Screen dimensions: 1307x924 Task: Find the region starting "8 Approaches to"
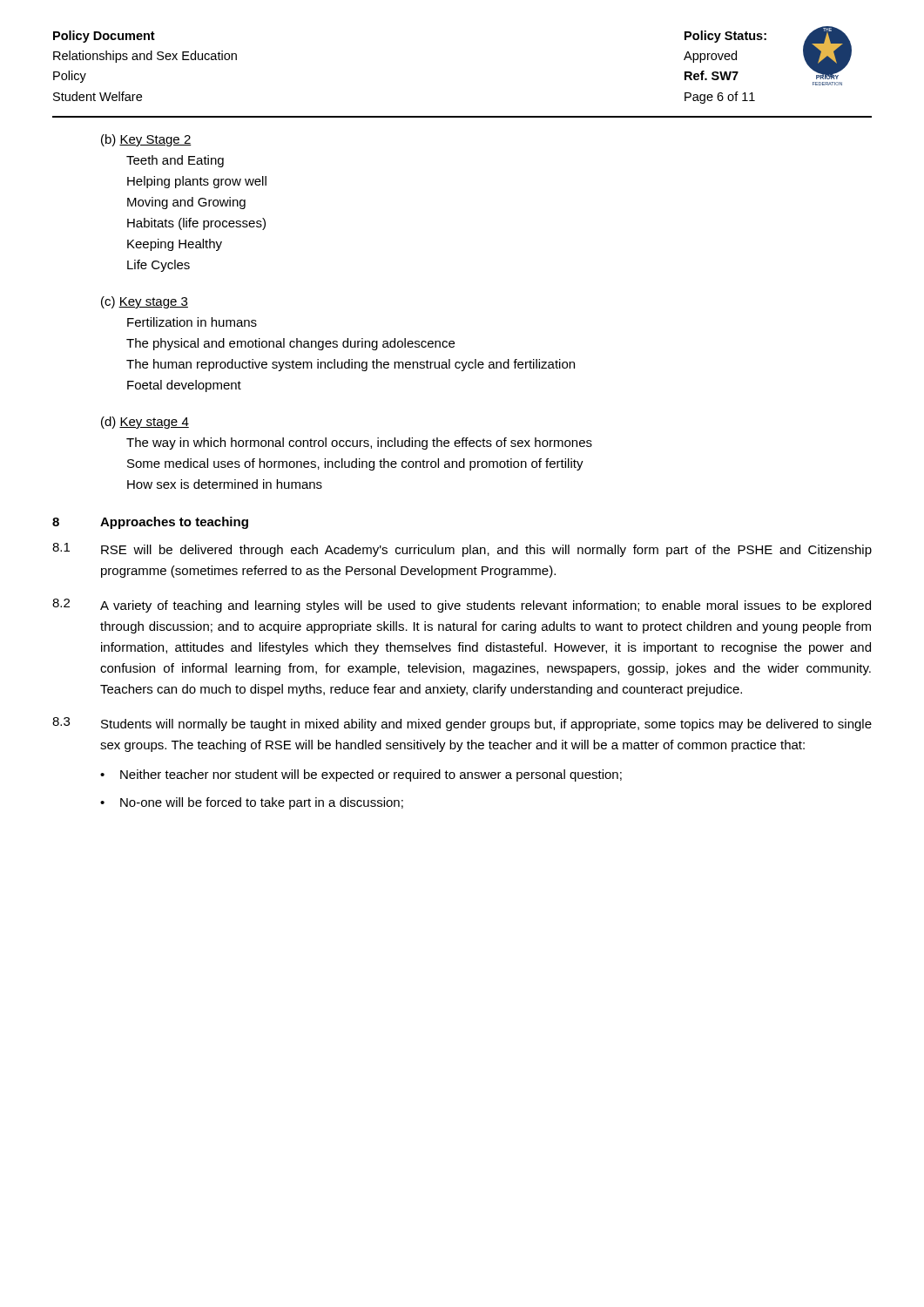click(x=151, y=521)
